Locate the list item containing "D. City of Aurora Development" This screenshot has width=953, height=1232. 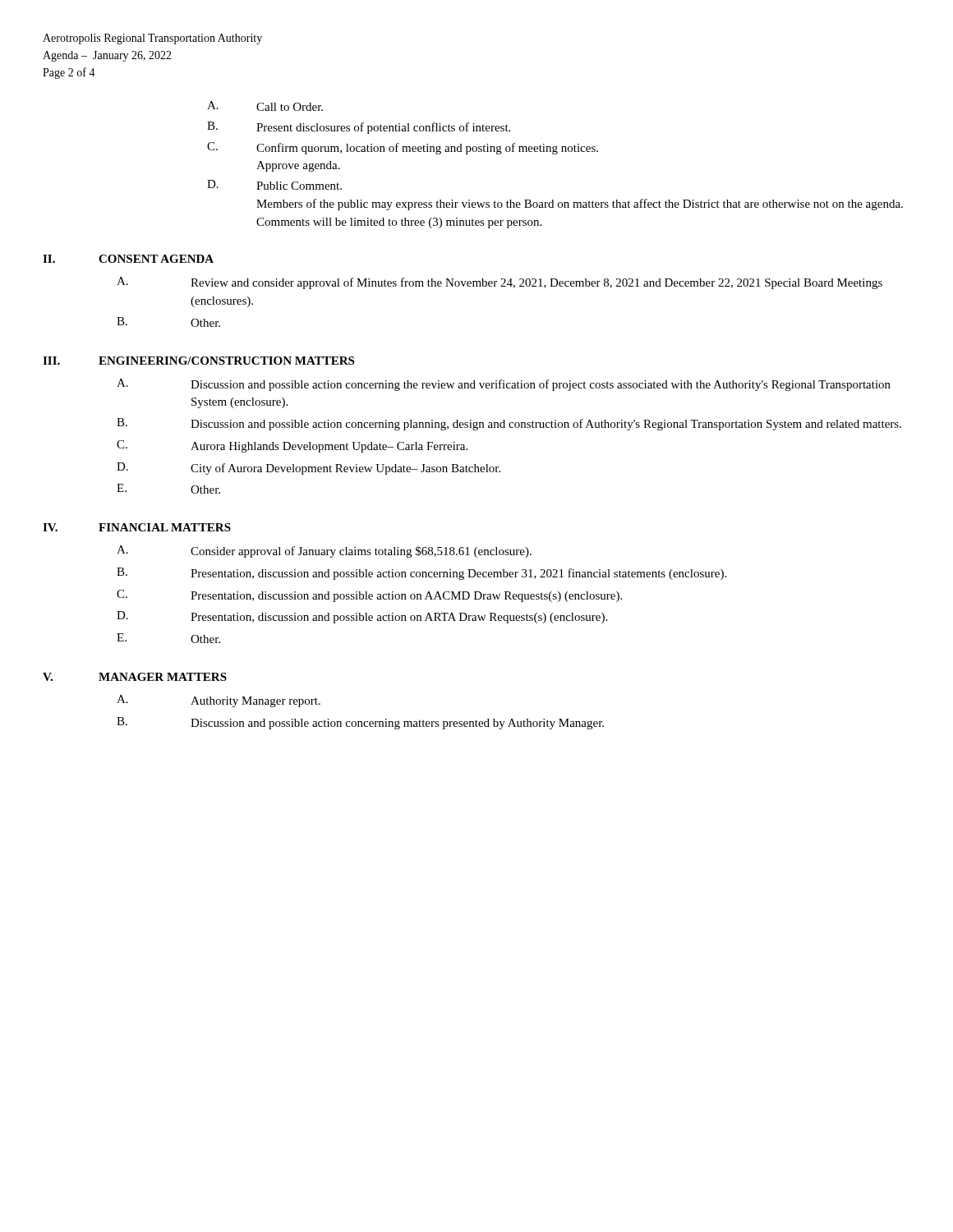coord(308,469)
